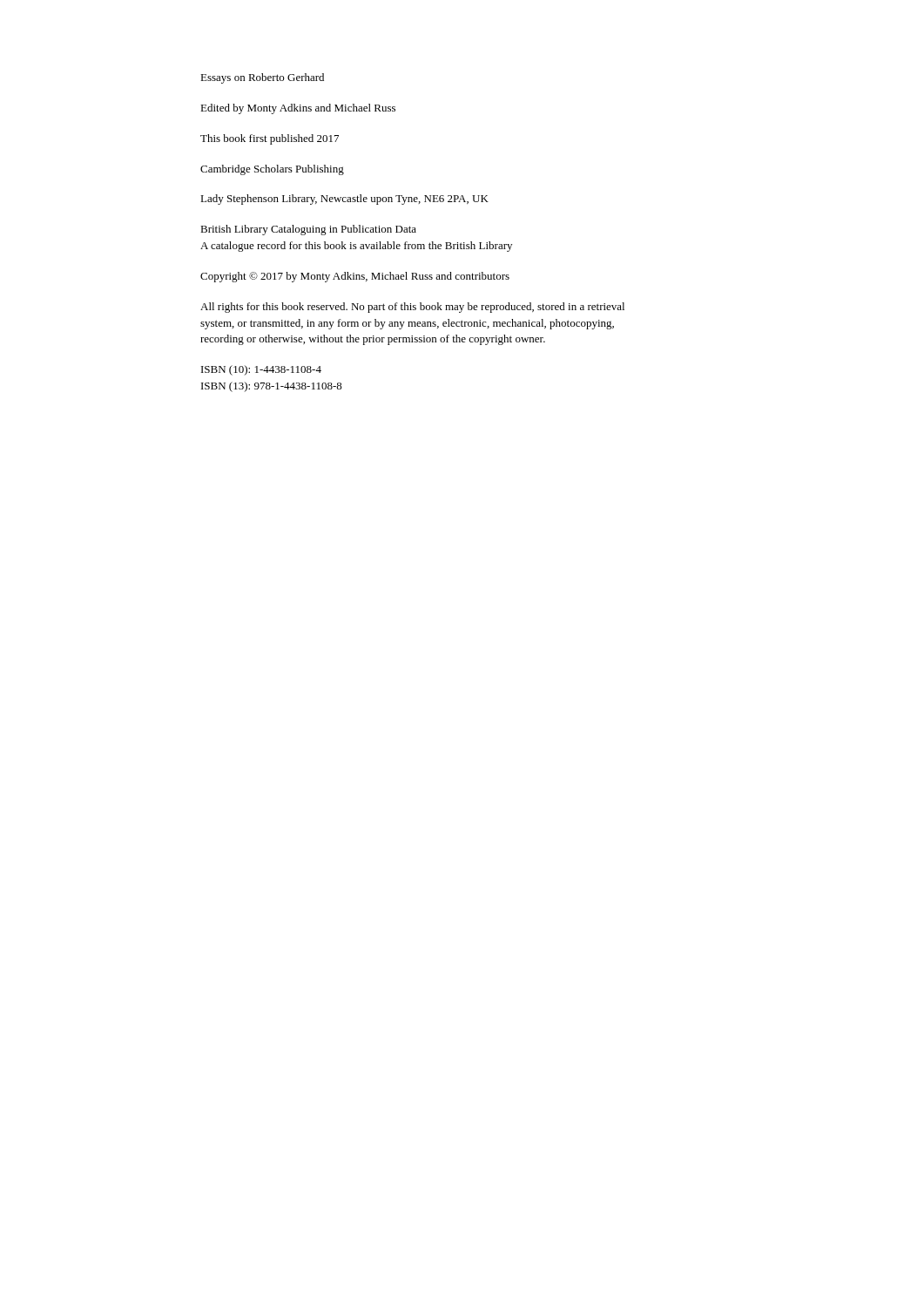This screenshot has width=924, height=1307.
Task: Locate the text block containing "Essays on Roberto"
Action: [262, 77]
